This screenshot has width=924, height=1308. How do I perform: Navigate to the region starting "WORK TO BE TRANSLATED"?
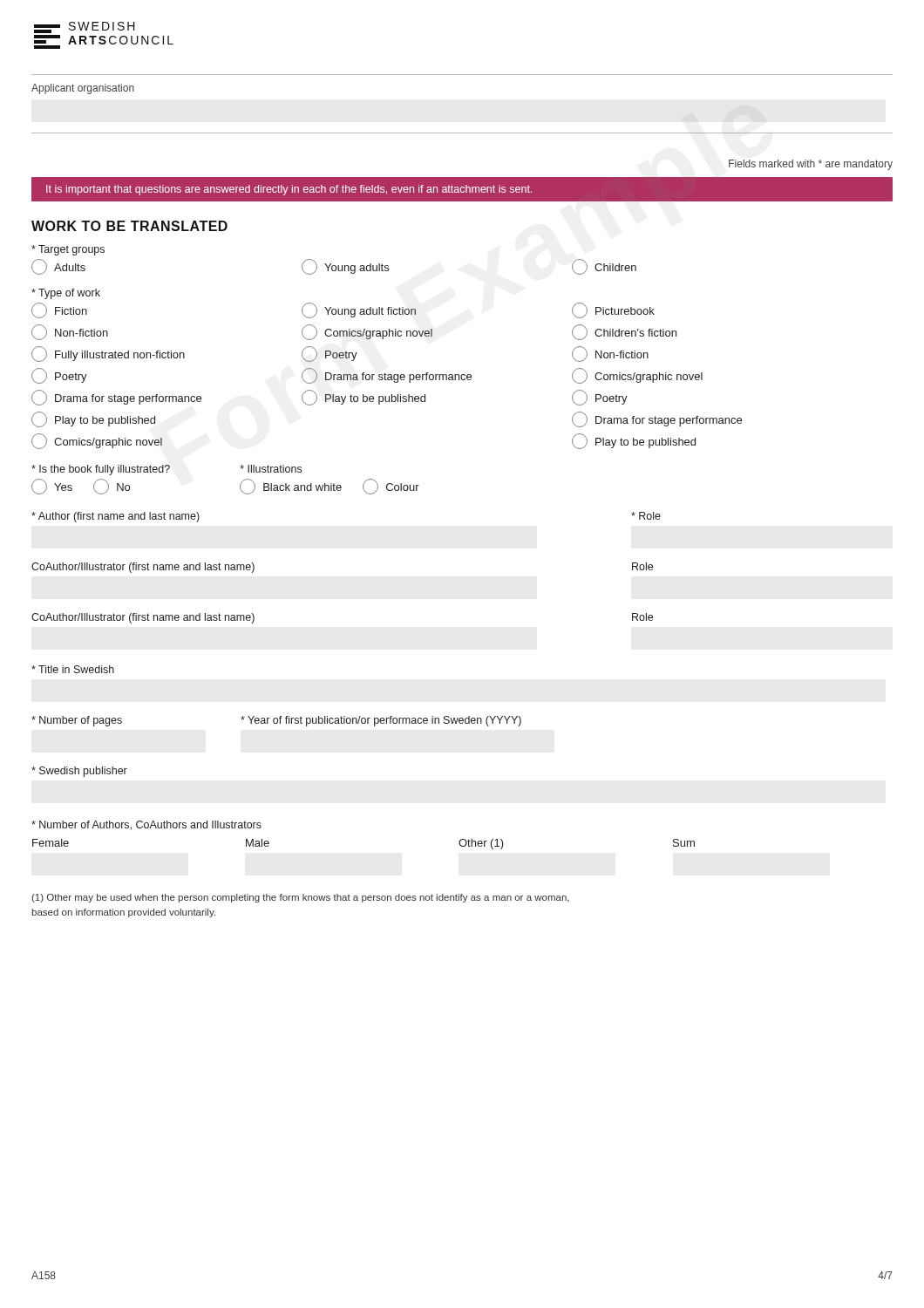(130, 226)
